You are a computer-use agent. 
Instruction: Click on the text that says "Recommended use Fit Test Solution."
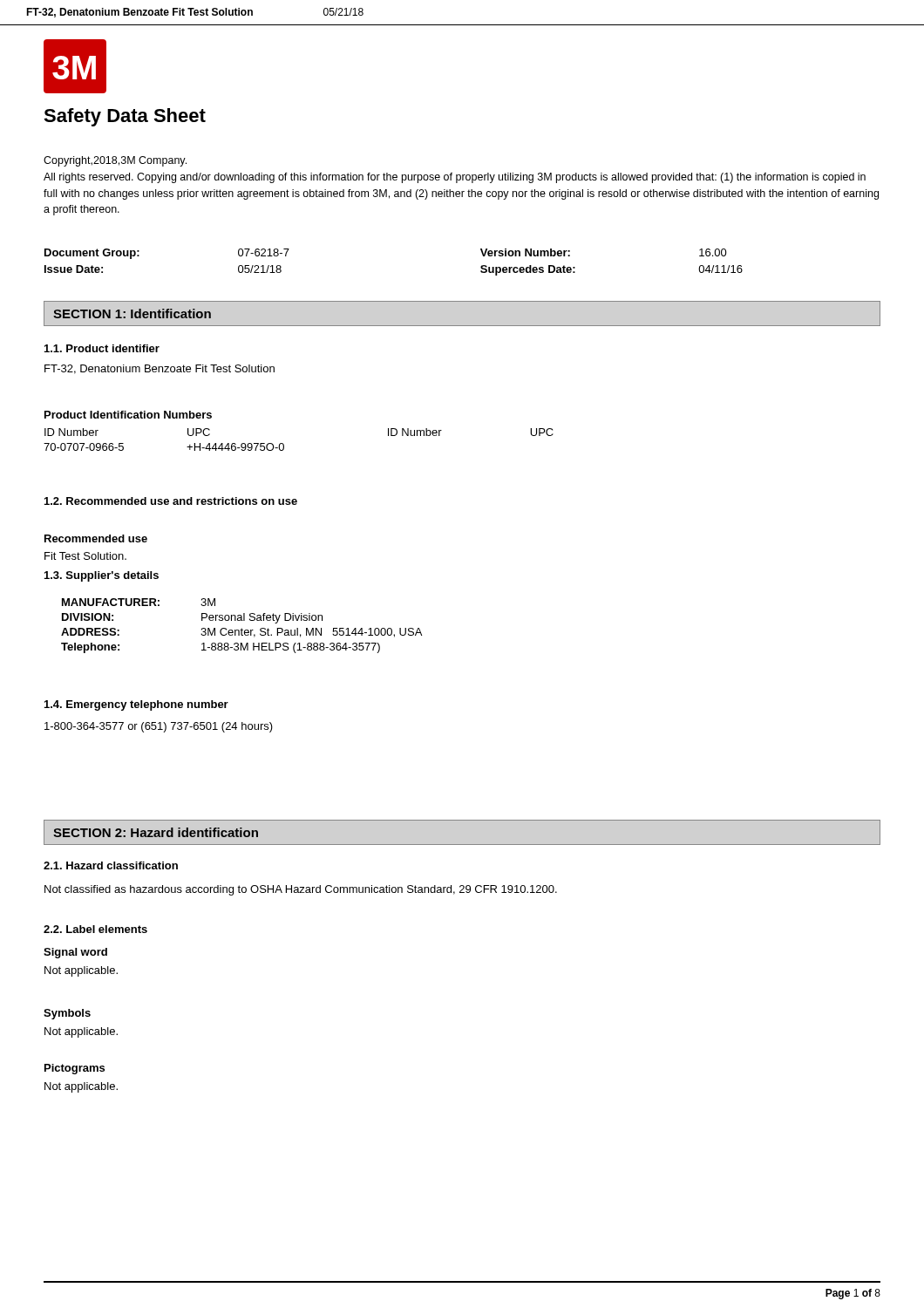point(96,538)
